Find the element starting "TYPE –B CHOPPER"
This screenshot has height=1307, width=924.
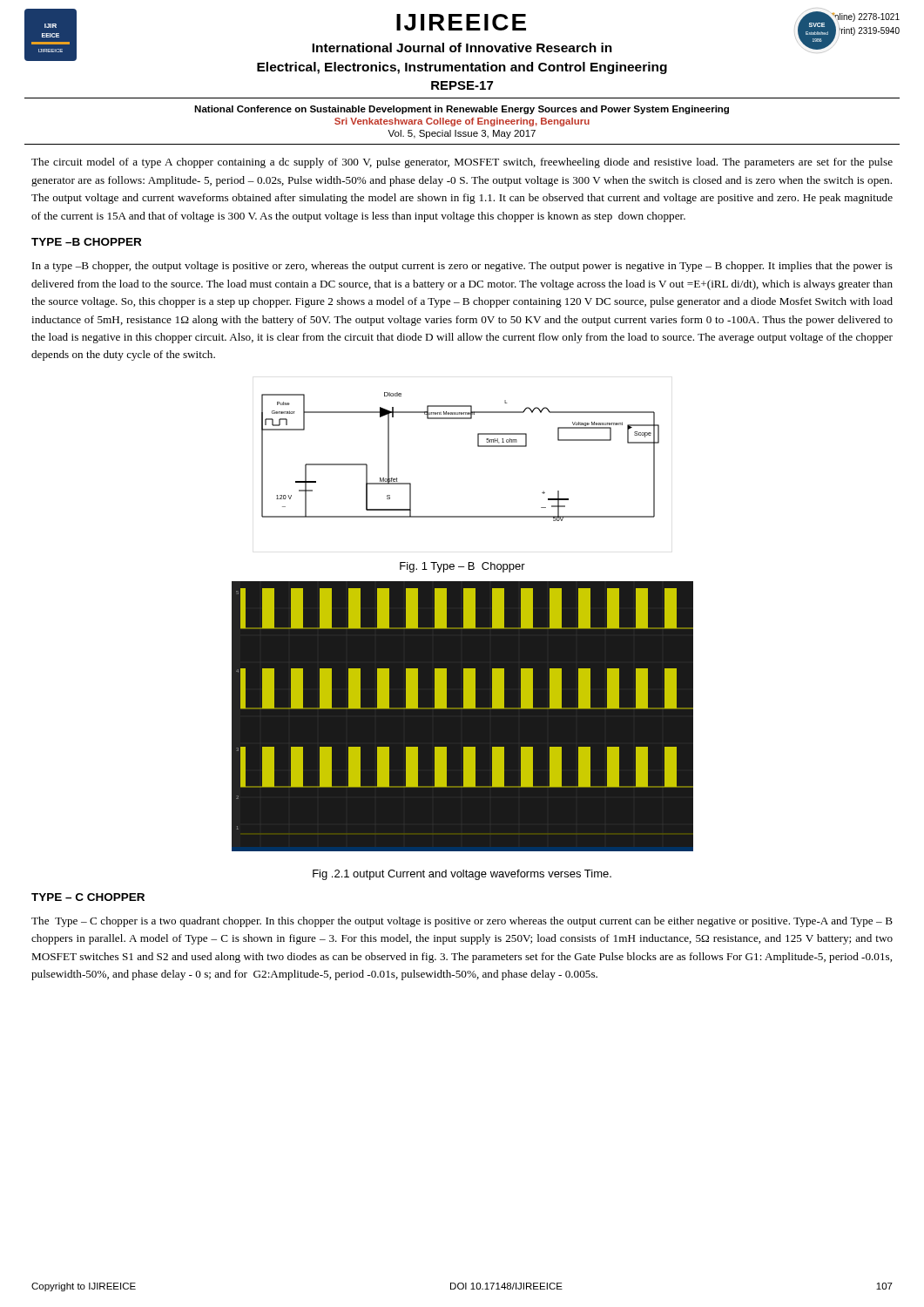[x=87, y=242]
